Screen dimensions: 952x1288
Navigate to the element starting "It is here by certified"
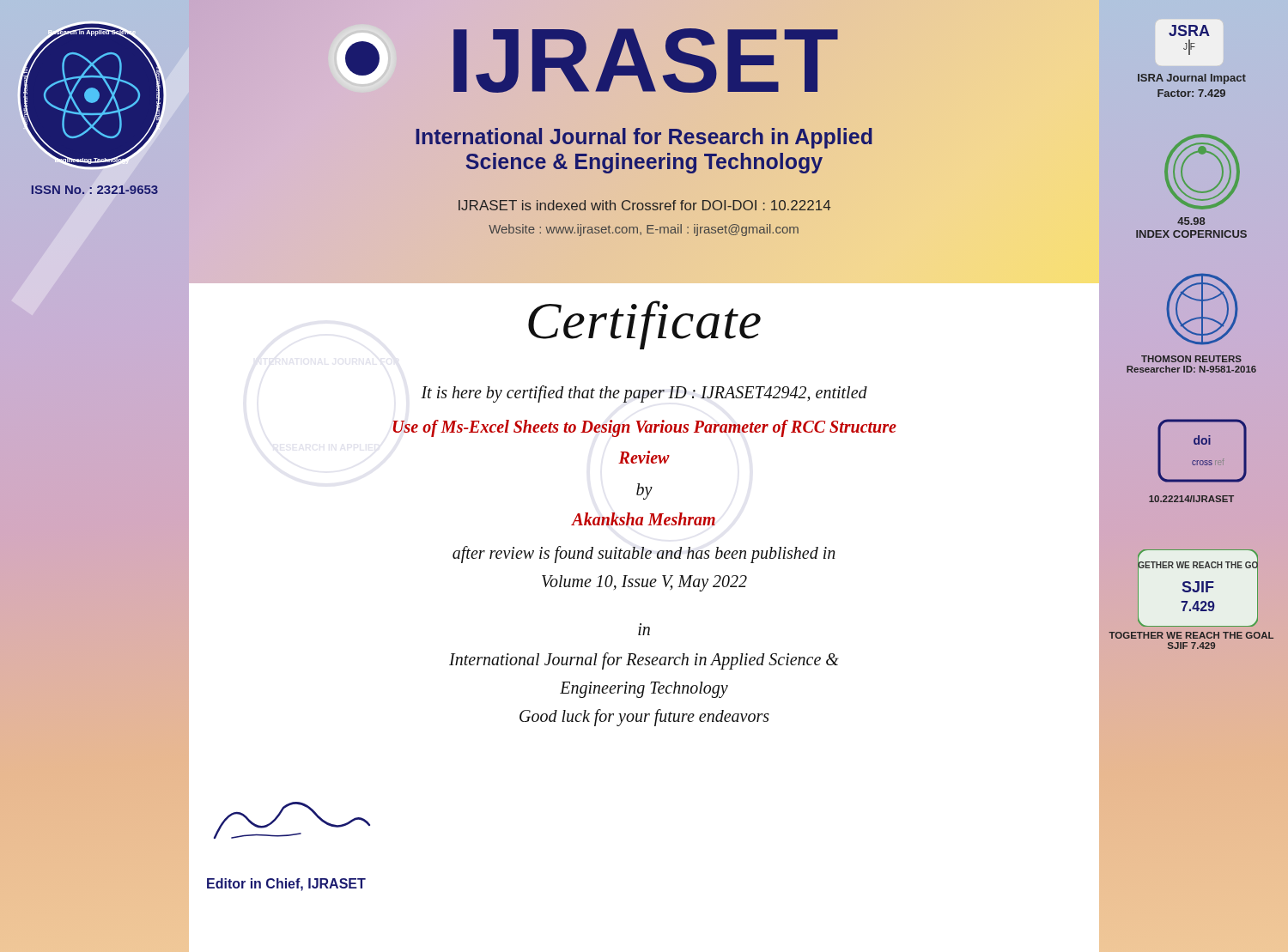click(644, 392)
